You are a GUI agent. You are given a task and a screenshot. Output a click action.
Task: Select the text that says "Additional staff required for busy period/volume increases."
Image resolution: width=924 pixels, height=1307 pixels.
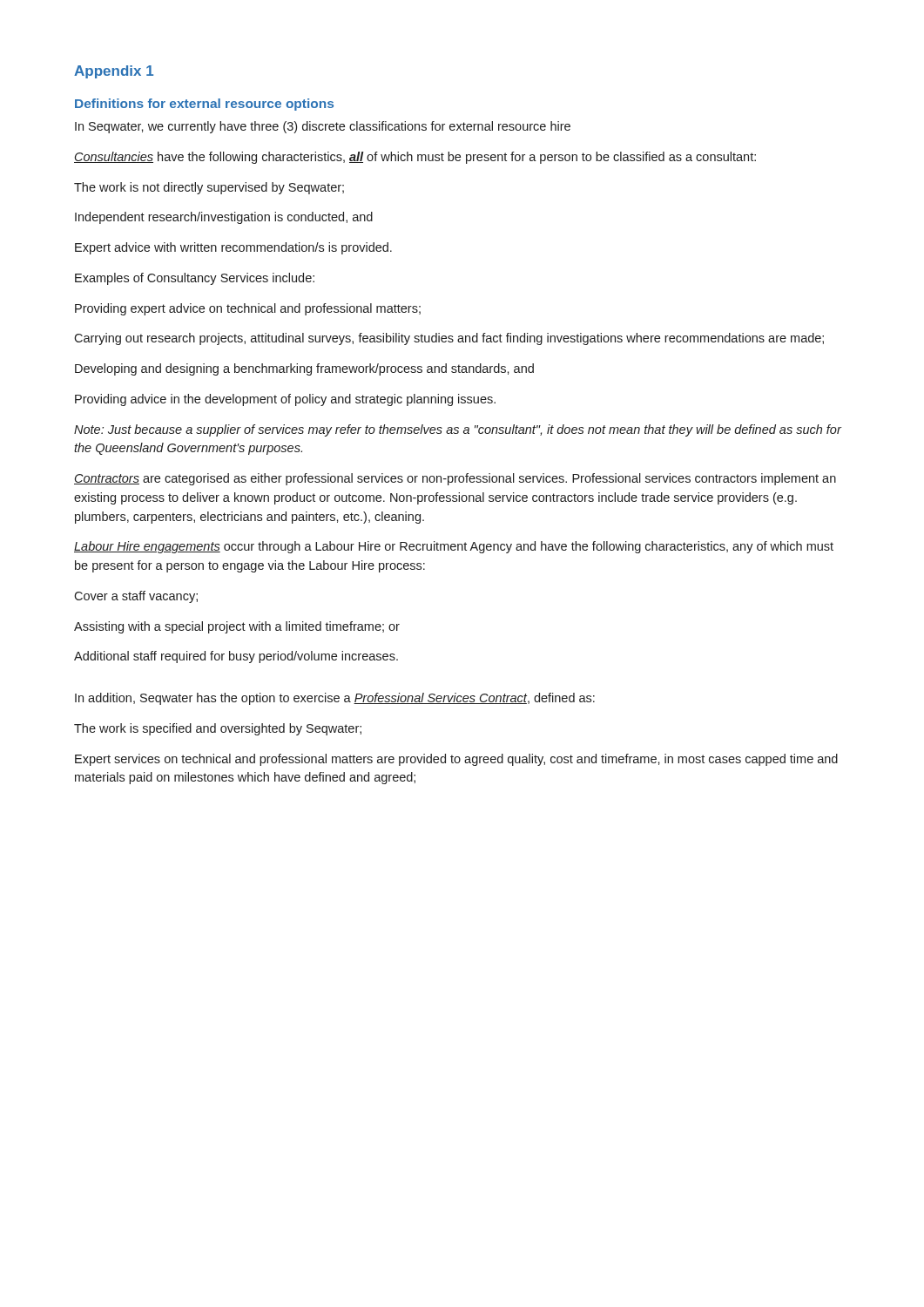236,656
